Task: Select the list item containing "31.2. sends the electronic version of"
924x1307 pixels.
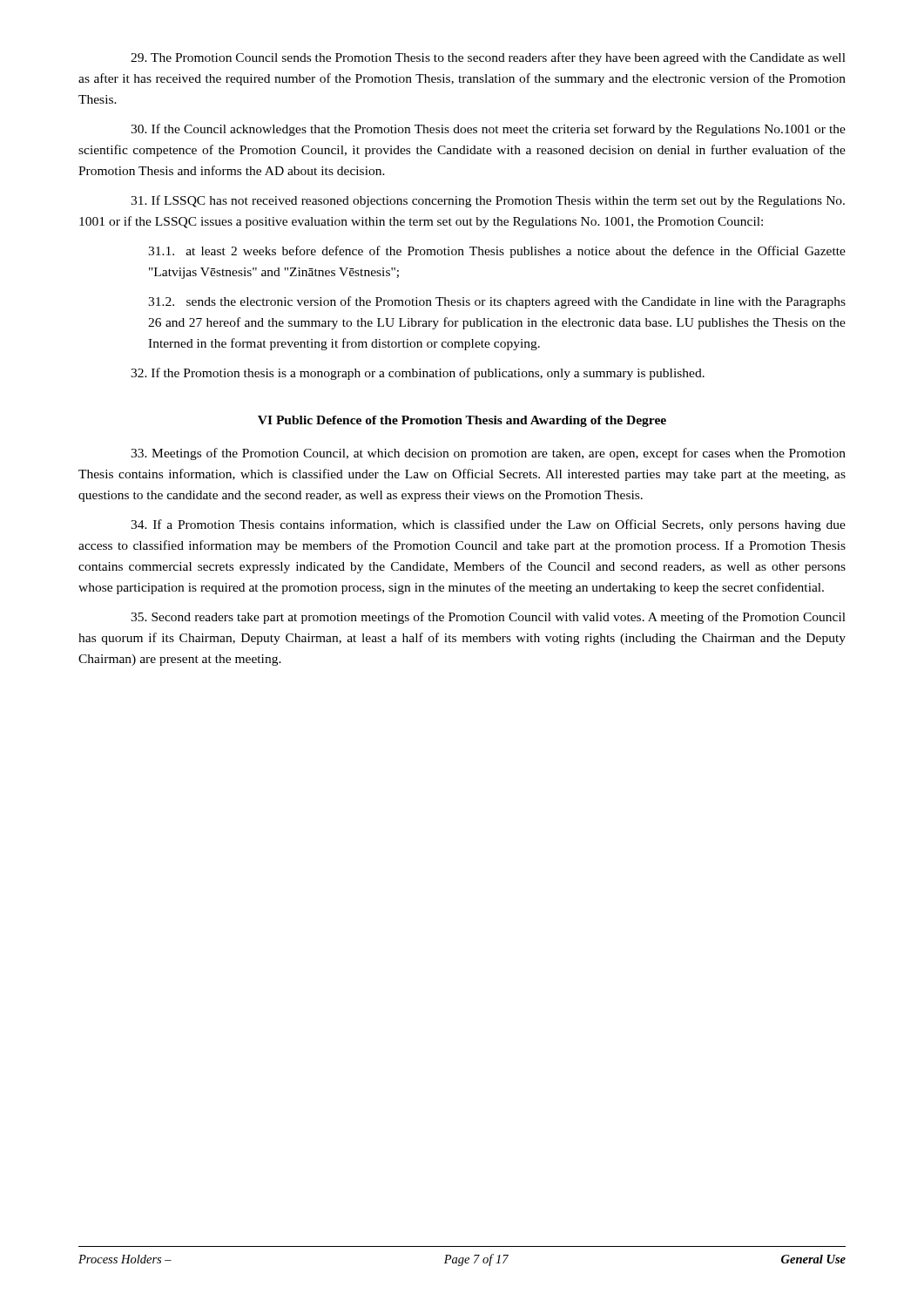Action: [x=462, y=323]
